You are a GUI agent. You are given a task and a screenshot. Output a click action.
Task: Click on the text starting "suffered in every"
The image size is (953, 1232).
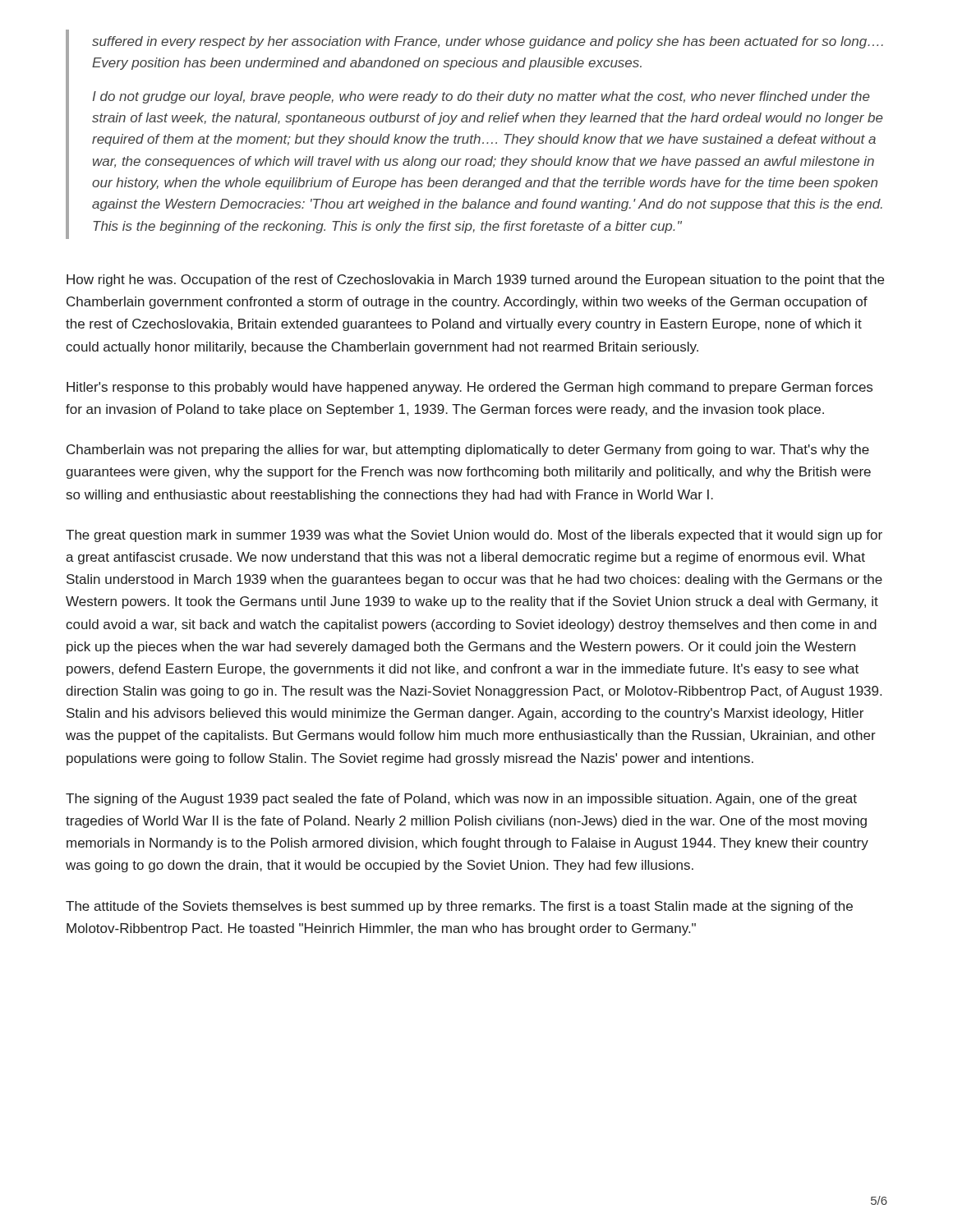click(476, 134)
